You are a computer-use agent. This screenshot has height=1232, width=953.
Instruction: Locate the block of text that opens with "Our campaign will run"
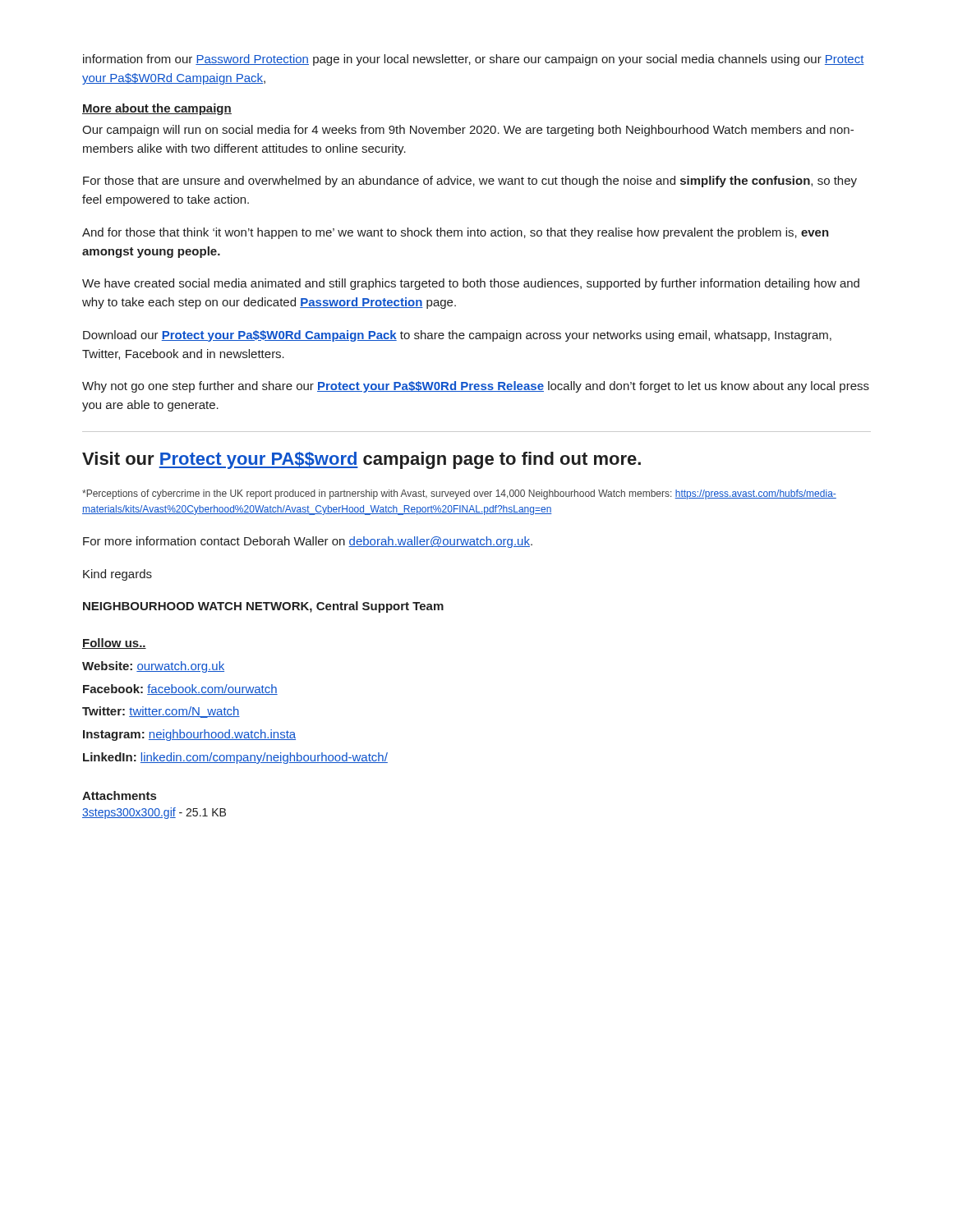468,138
